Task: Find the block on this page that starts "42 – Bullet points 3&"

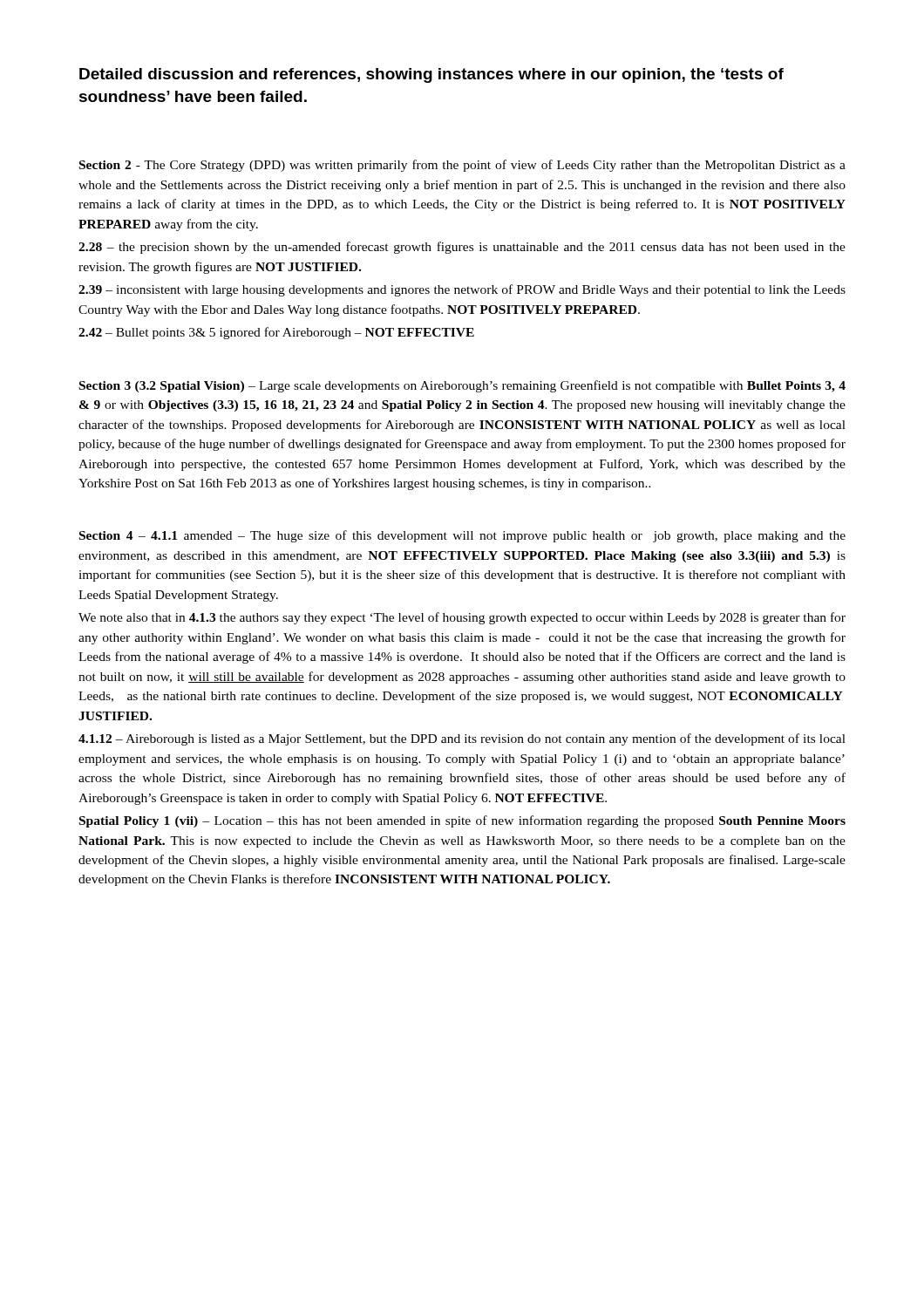Action: point(277,332)
